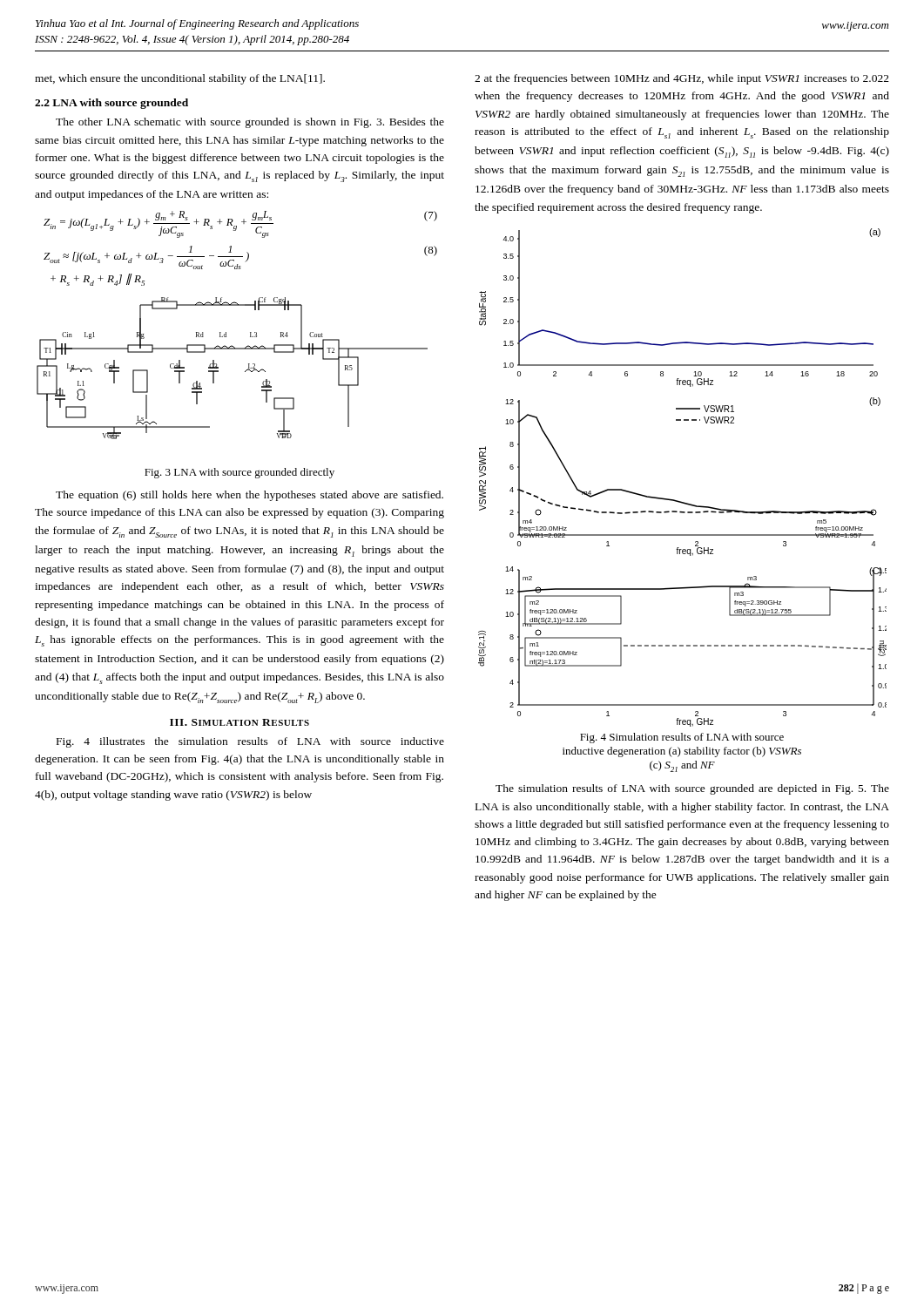
Task: Click on the text block that reads "Fig. 4 illustrates the simulation results of LNA"
Action: 240,767
